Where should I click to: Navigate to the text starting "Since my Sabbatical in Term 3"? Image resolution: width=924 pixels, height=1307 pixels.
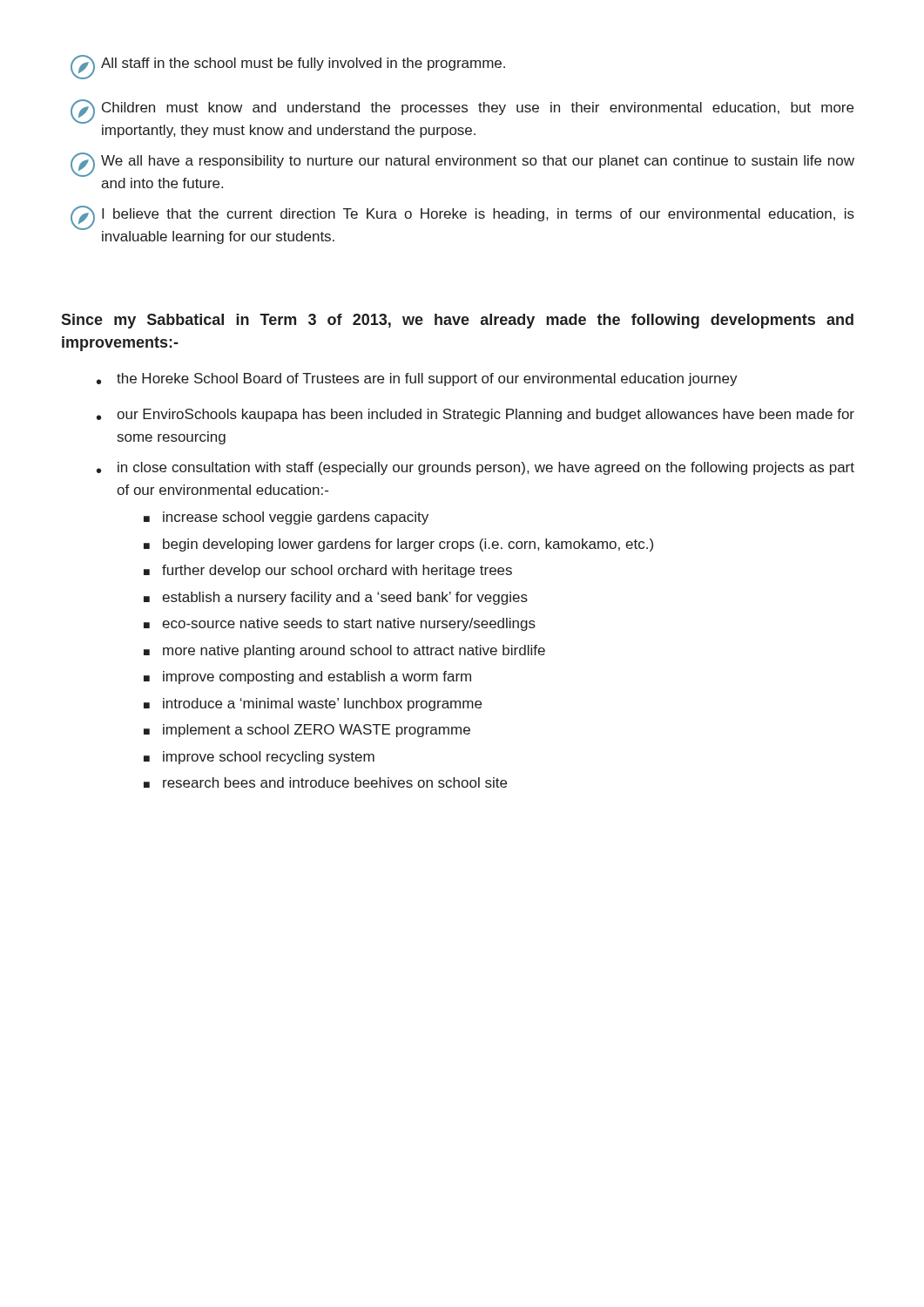pos(458,331)
